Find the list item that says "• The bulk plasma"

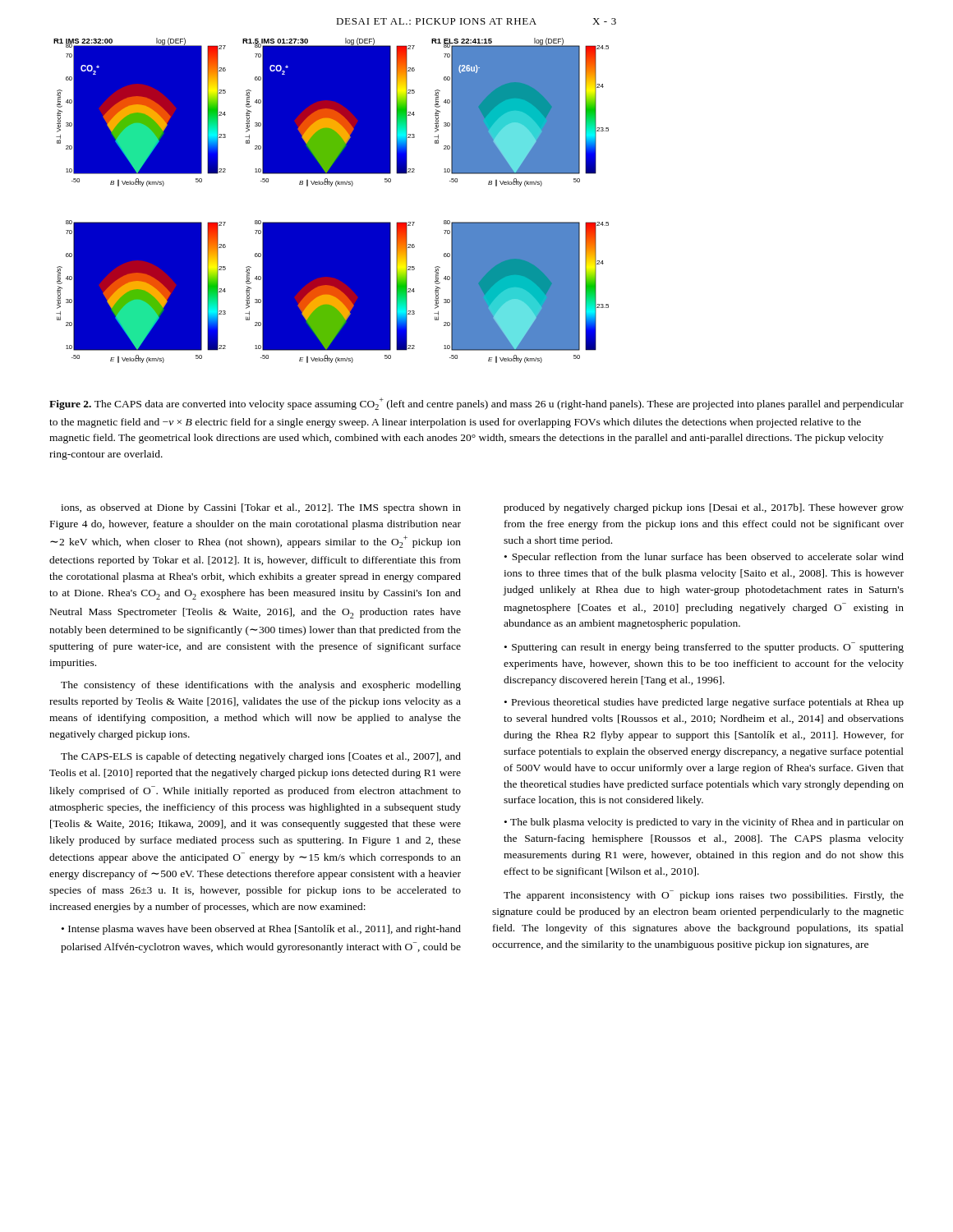698,847
